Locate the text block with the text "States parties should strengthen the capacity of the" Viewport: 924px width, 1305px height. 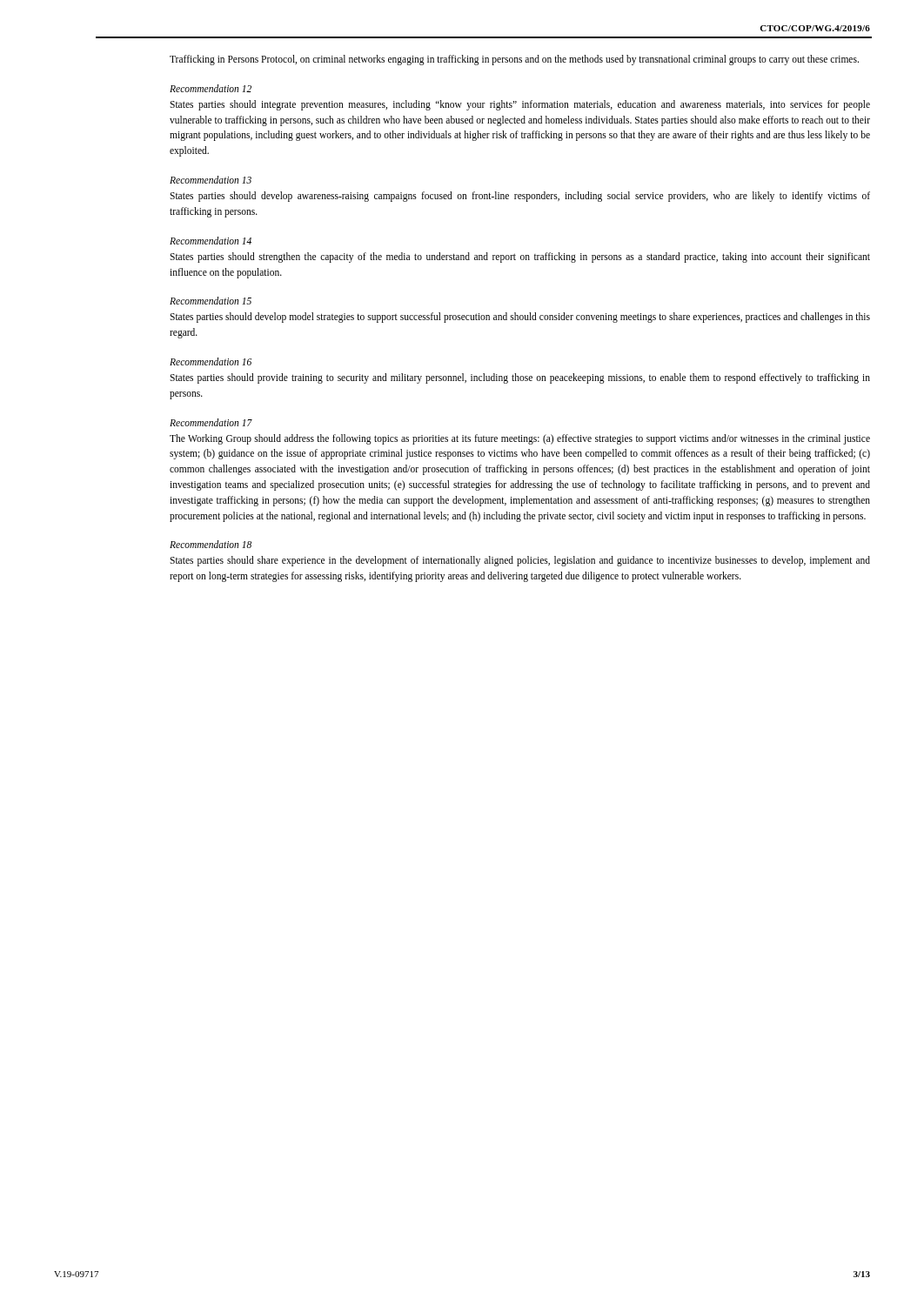[520, 264]
